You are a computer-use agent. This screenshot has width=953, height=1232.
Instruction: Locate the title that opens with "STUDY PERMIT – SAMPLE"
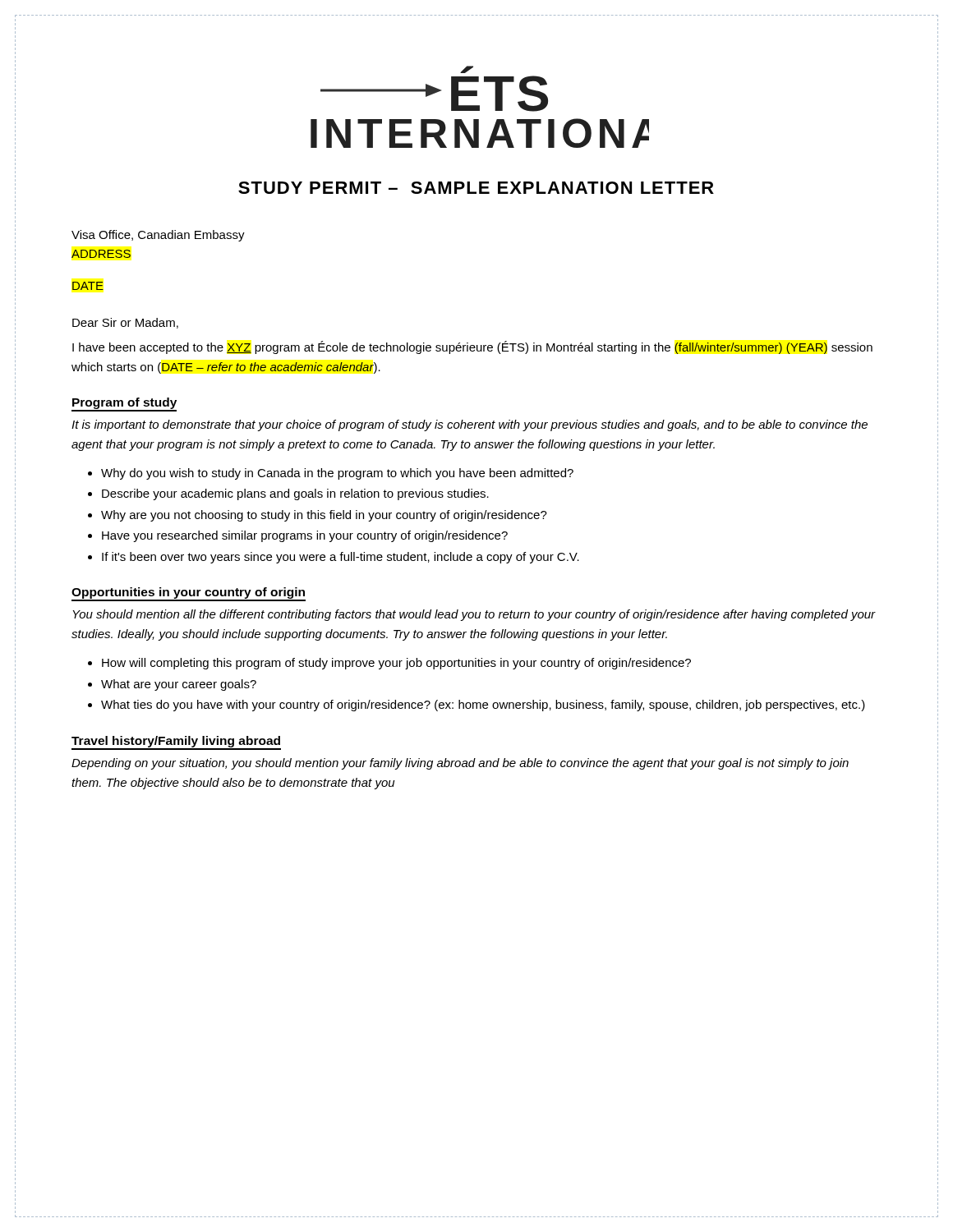[x=476, y=188]
